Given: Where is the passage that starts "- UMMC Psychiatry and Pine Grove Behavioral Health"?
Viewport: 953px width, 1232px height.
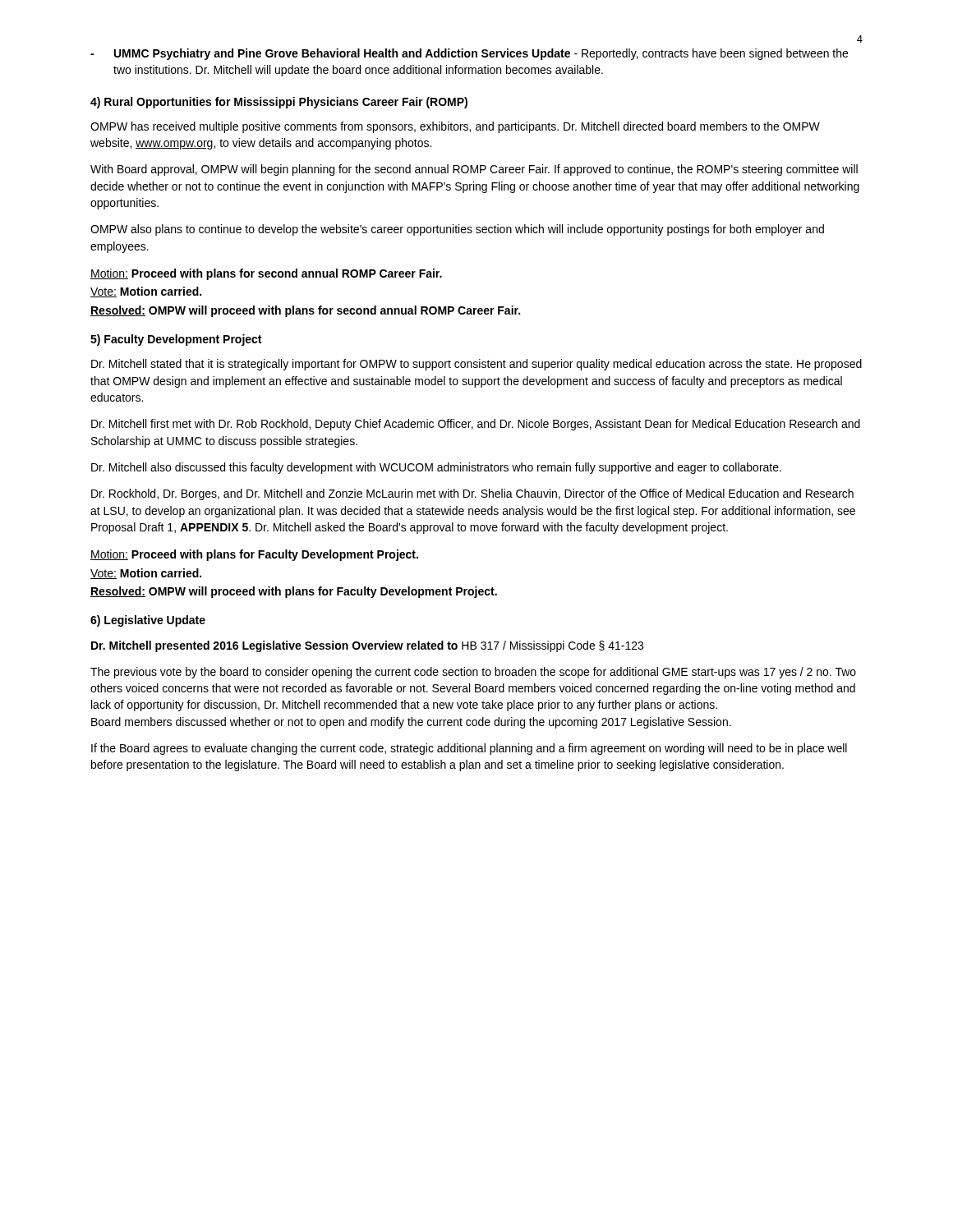Looking at the screenshot, I should point(476,62).
